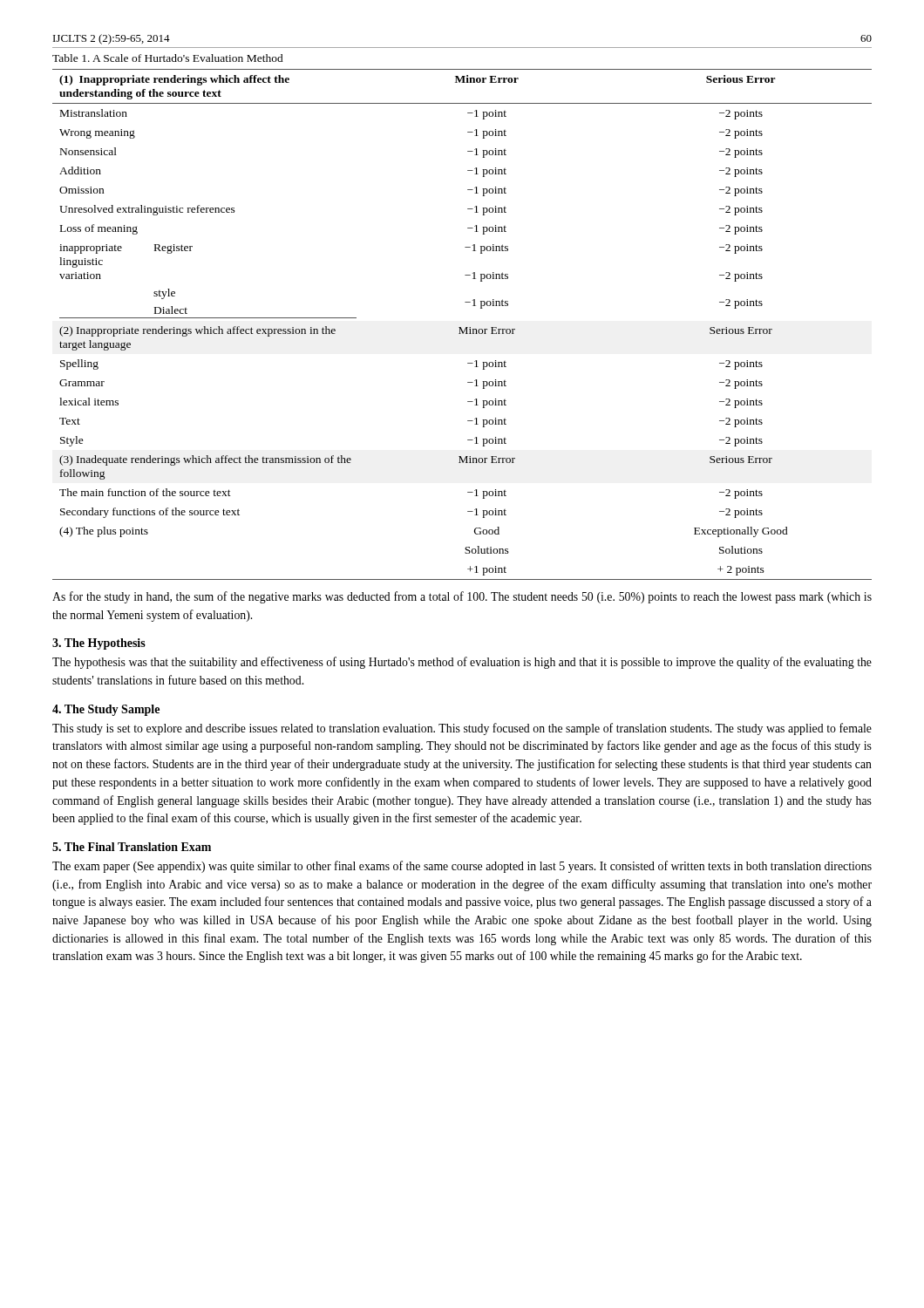Select the table

pyautogui.click(x=462, y=324)
